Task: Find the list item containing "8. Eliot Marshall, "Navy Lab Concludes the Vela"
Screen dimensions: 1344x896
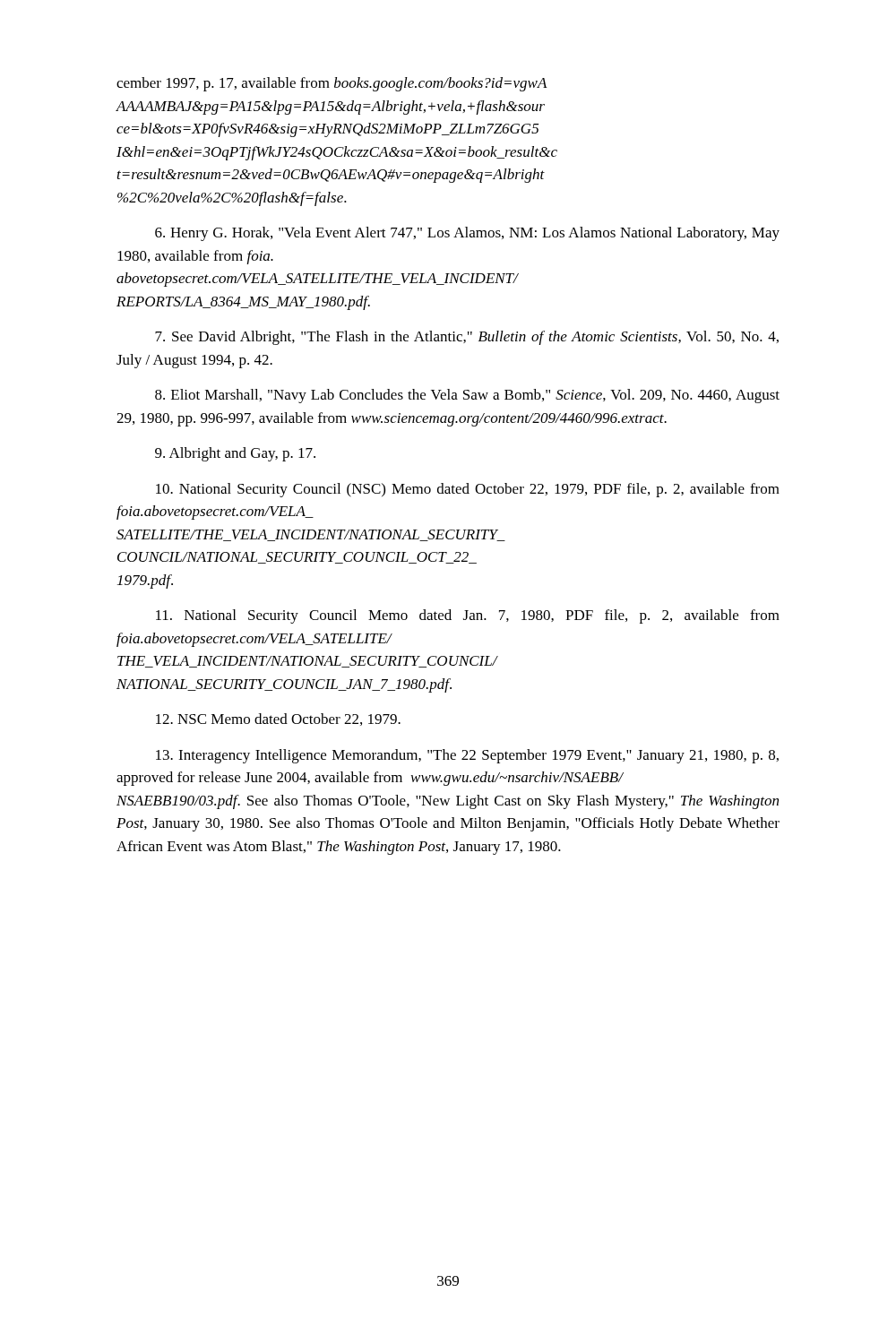Action: click(x=448, y=406)
